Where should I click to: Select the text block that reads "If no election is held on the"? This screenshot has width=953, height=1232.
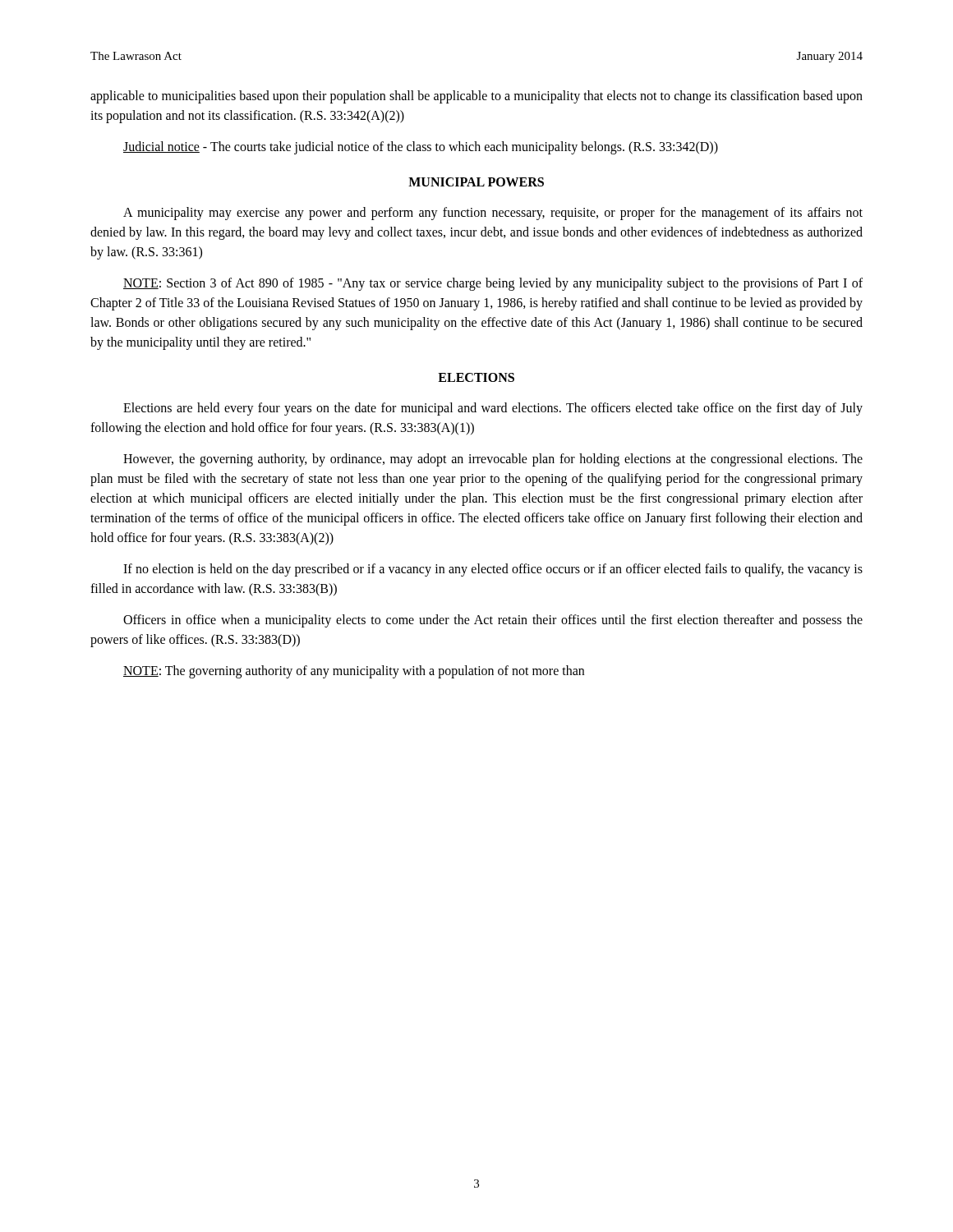476,579
